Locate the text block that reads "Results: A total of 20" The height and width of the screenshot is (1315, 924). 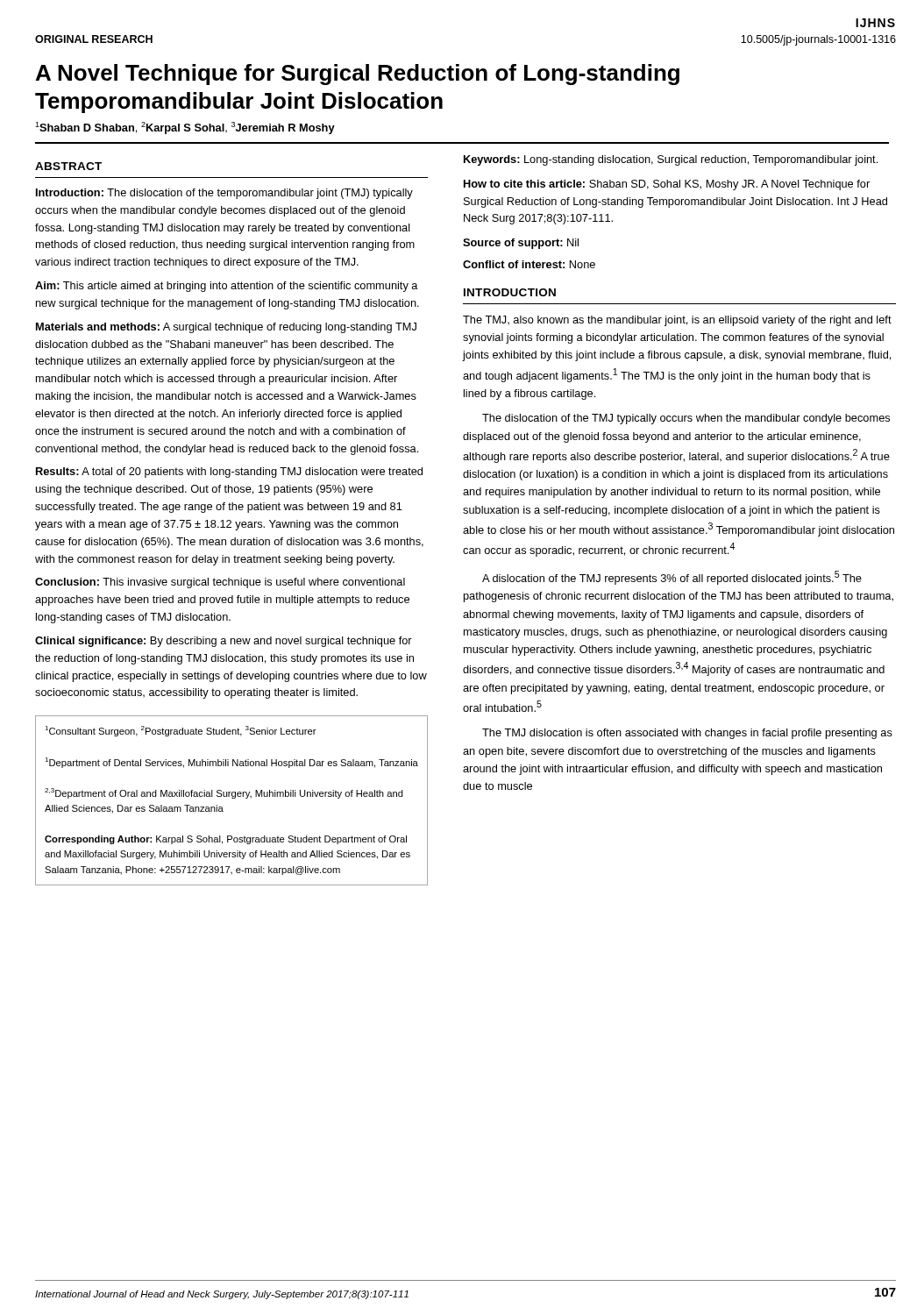(230, 515)
